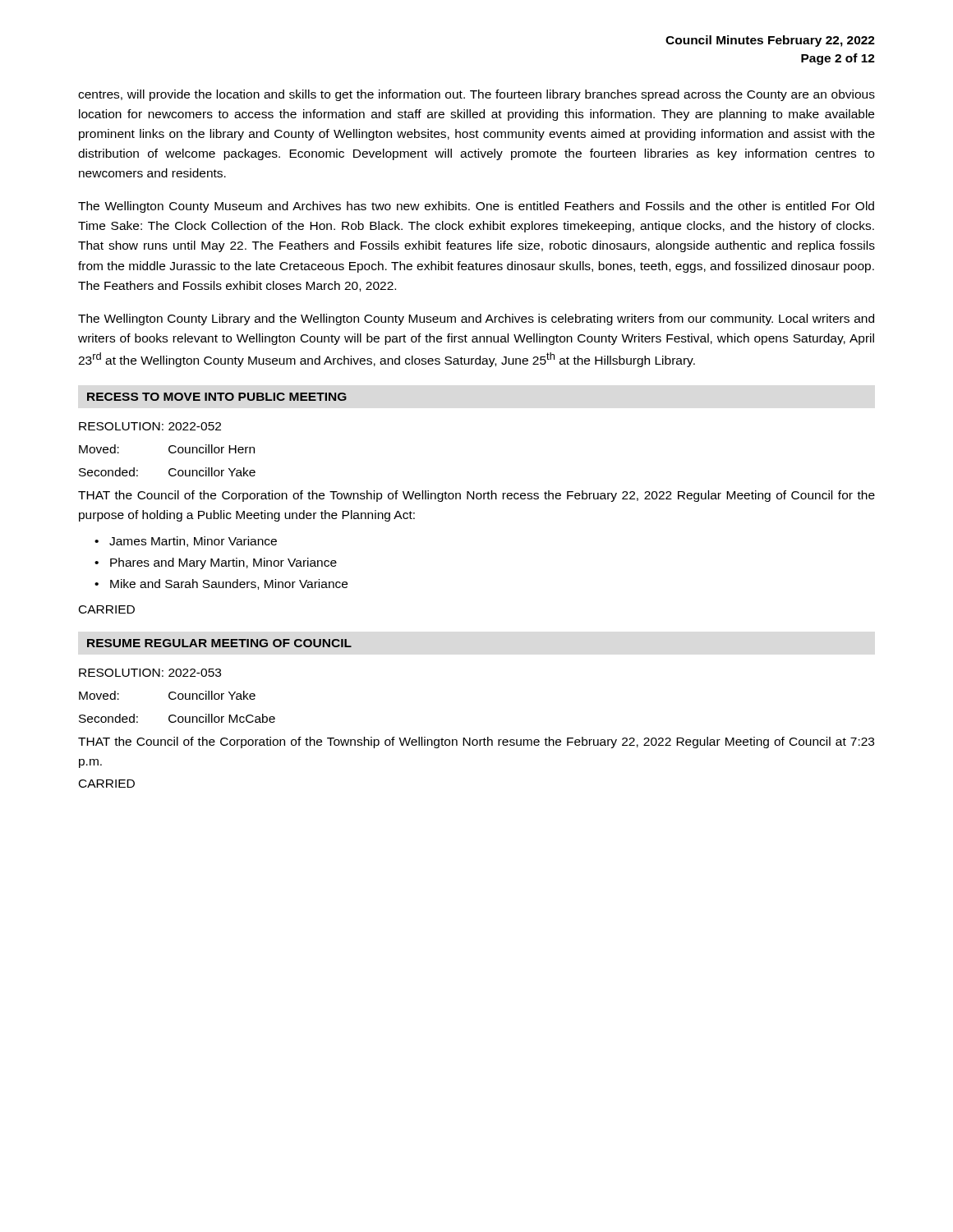Where does it say "RESOLUTION: 2022-053"?
The width and height of the screenshot is (953, 1232).
(150, 672)
